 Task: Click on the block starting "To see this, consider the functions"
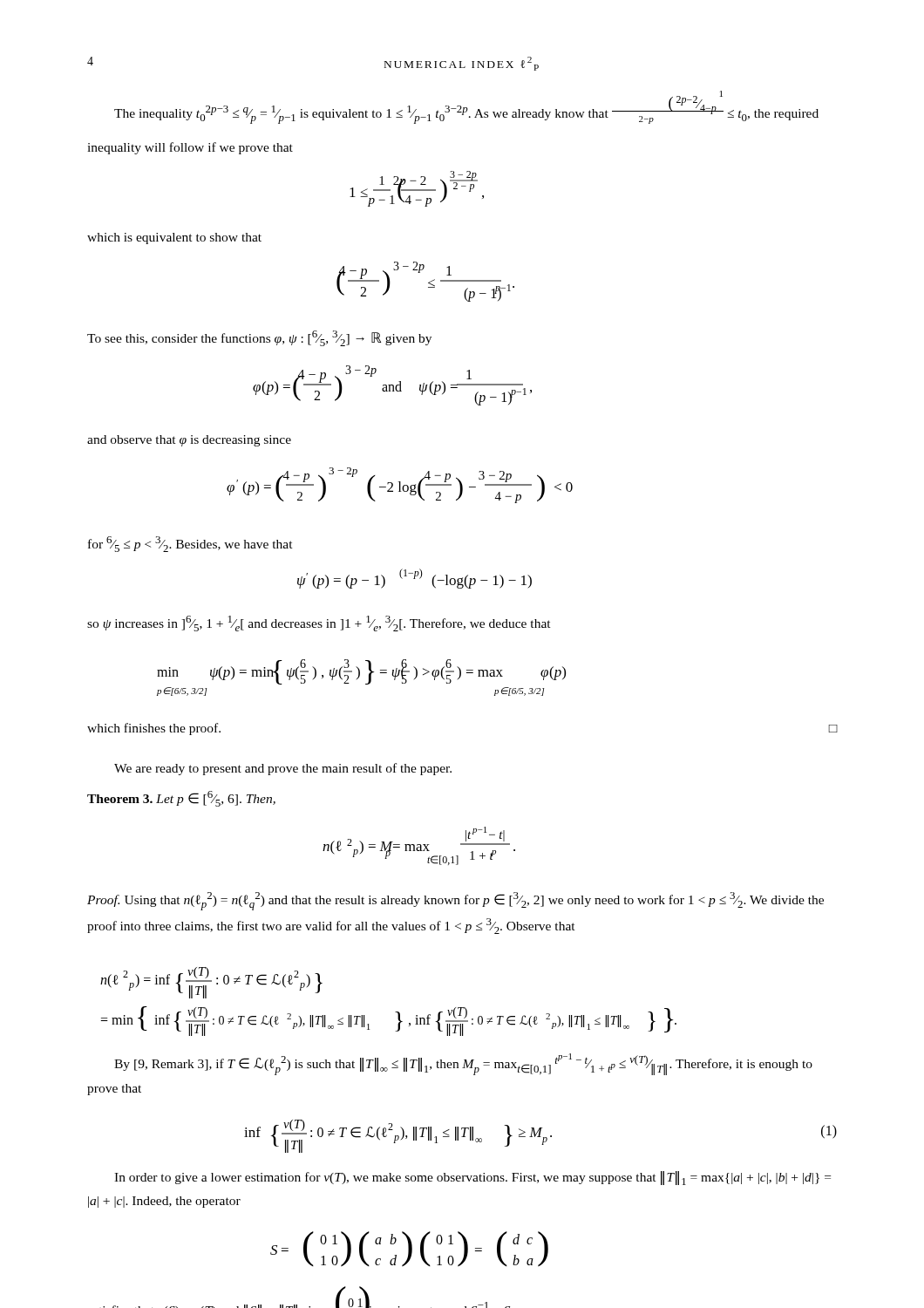point(259,338)
